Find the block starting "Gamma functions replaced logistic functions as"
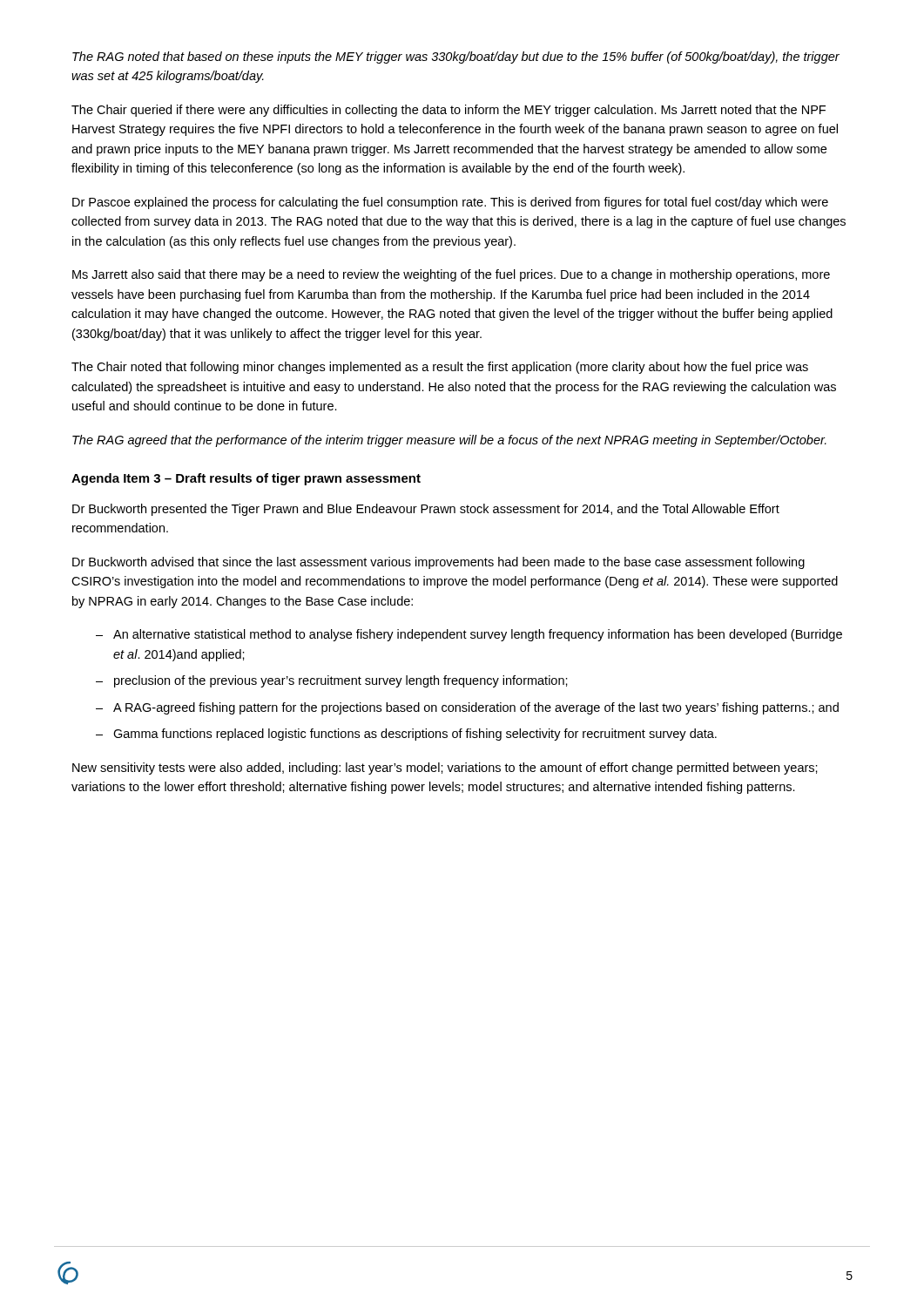924x1307 pixels. pos(415,734)
